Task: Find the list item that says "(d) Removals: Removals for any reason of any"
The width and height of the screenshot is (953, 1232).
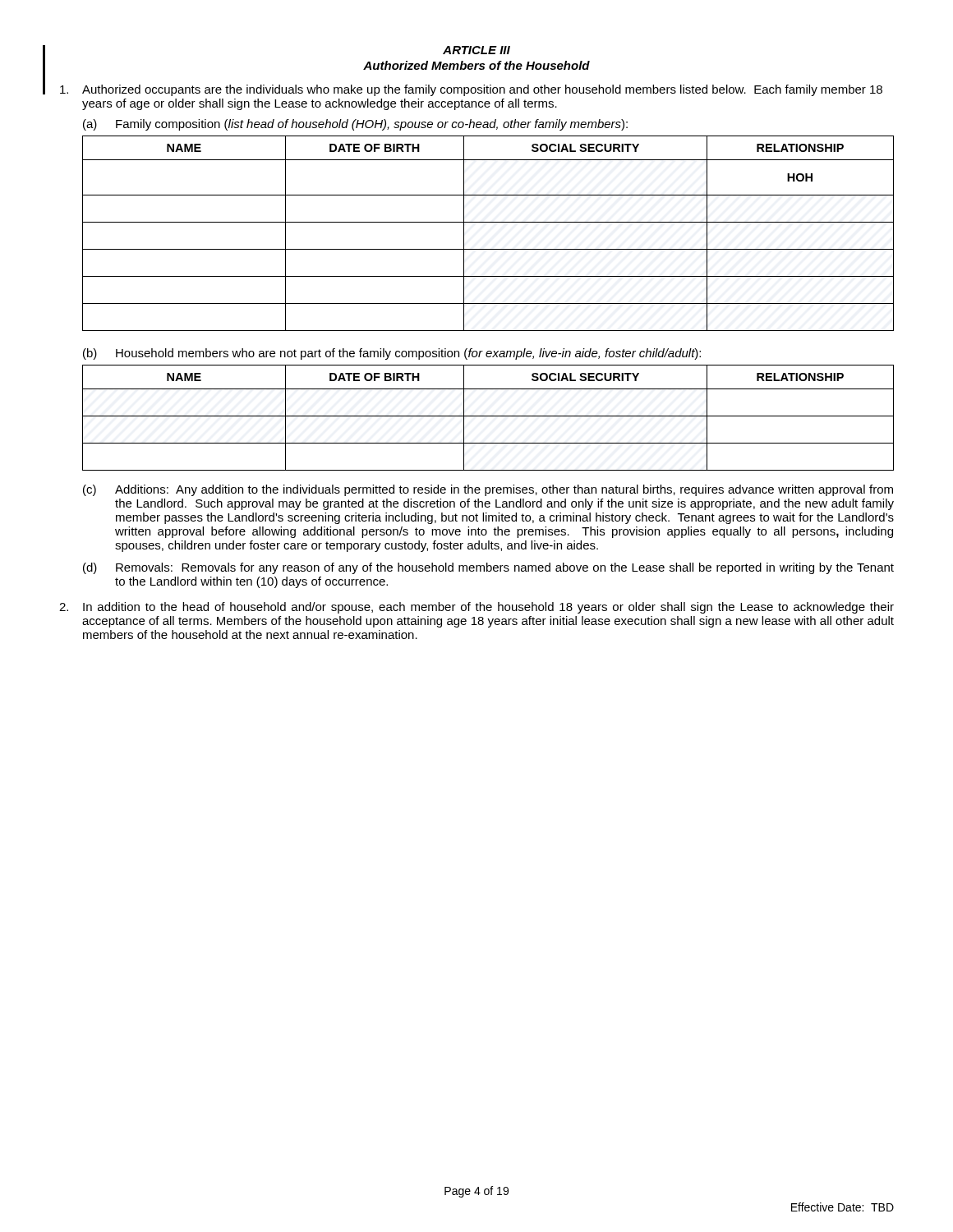Action: [488, 574]
